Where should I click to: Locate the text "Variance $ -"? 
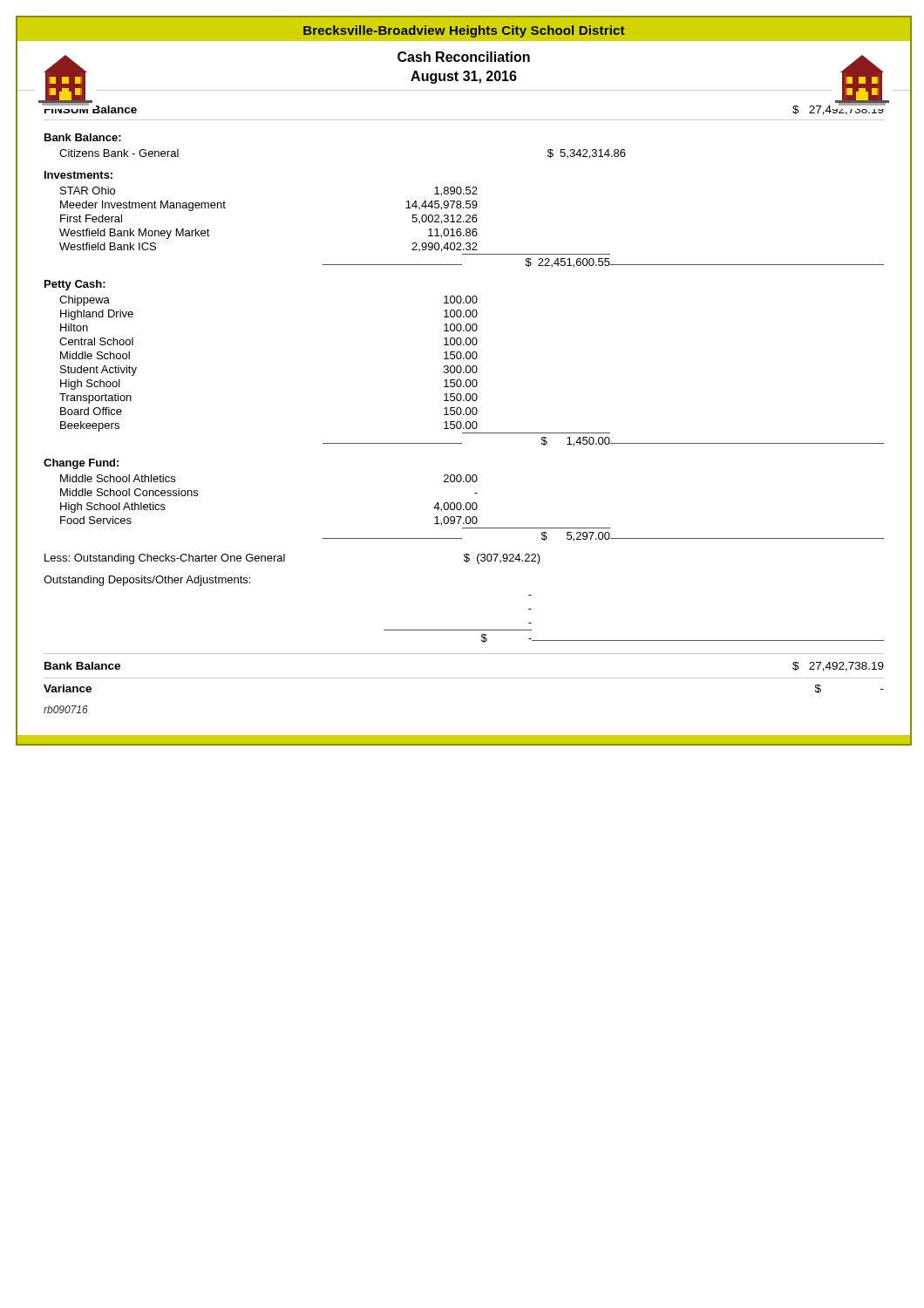tap(464, 686)
